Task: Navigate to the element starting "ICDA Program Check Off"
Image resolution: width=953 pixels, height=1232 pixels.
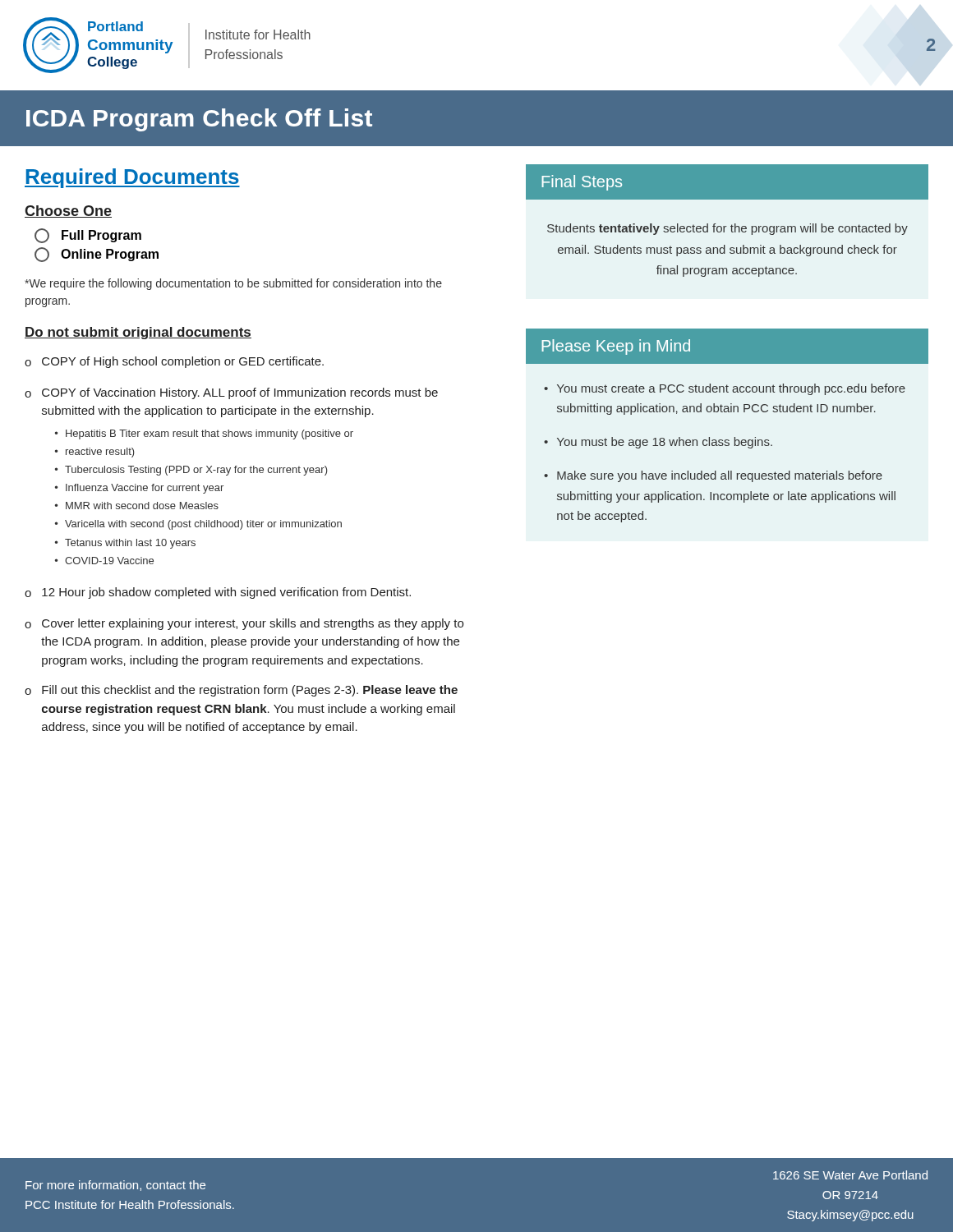Action: pos(186,118)
